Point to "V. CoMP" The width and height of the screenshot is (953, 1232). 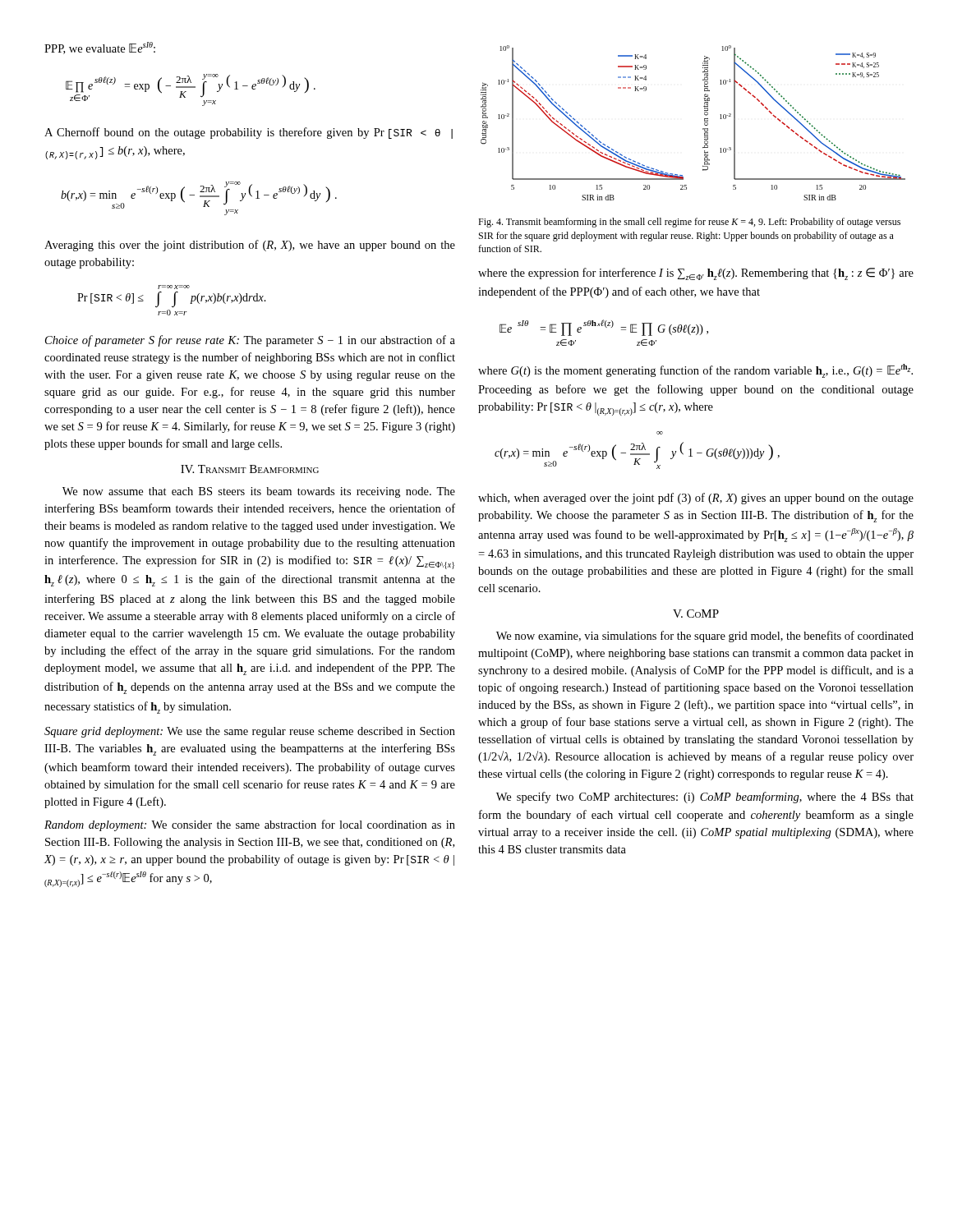[696, 614]
